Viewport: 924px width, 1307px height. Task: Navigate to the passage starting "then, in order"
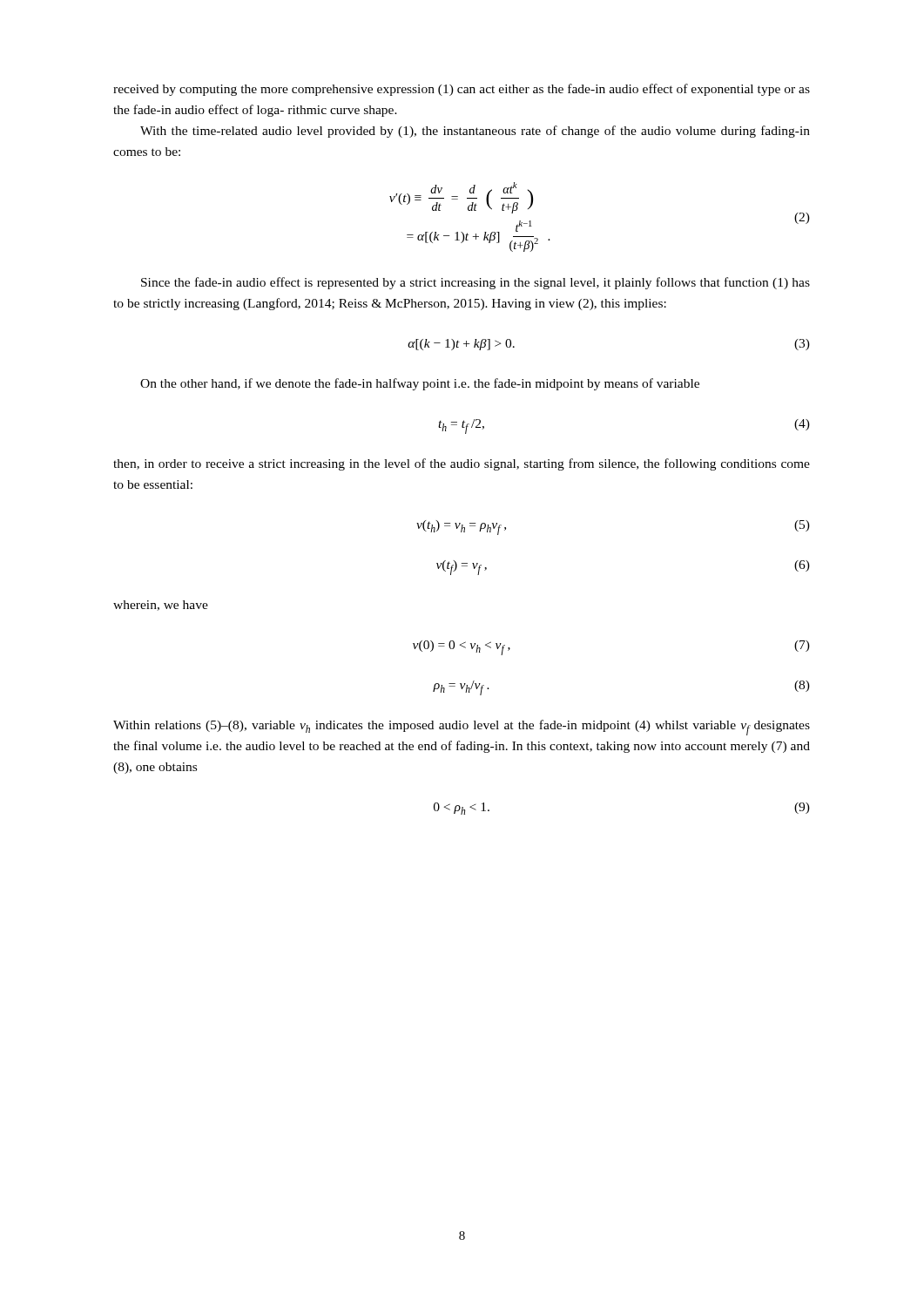(462, 474)
